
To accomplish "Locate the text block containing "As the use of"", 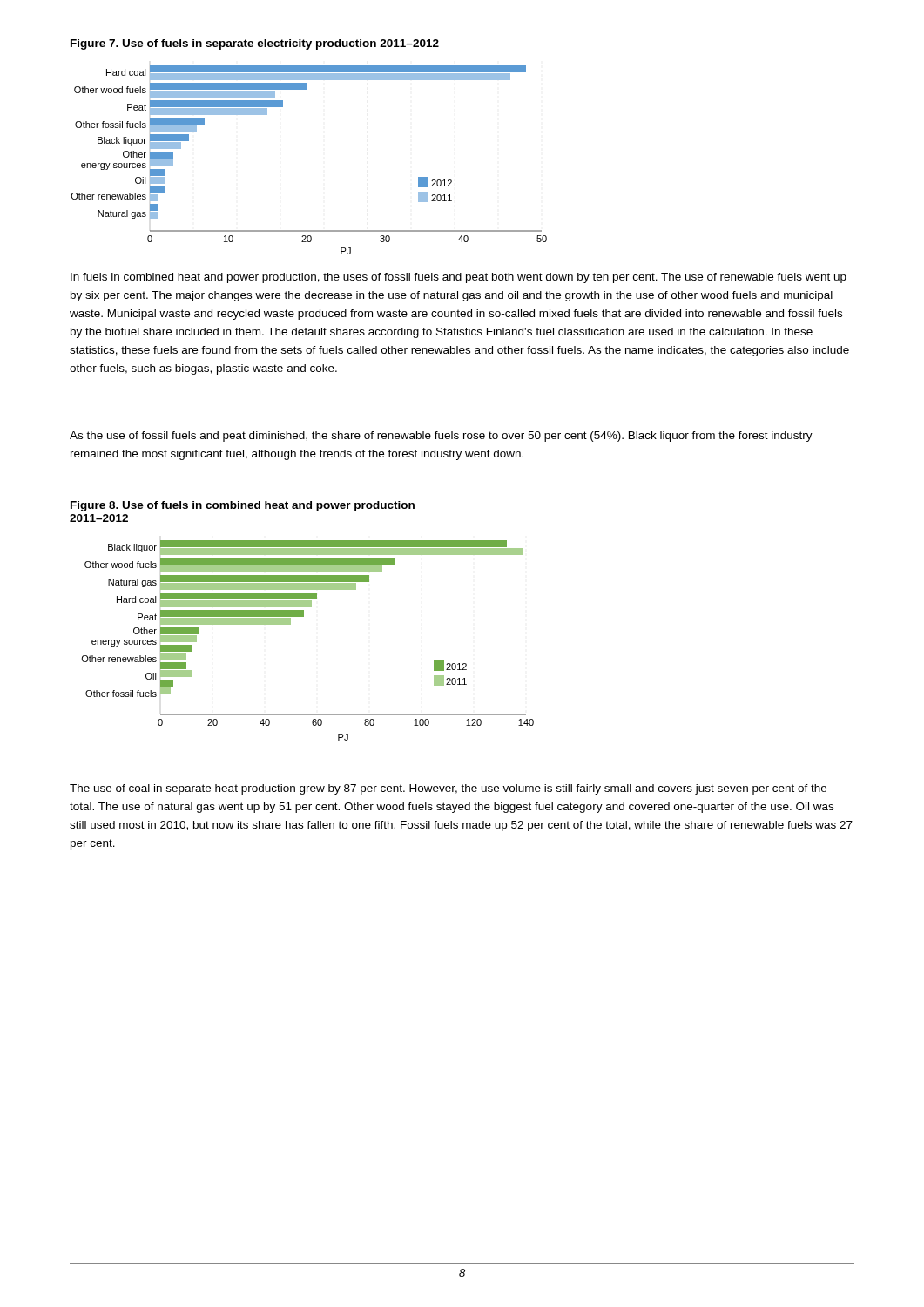I will point(441,444).
